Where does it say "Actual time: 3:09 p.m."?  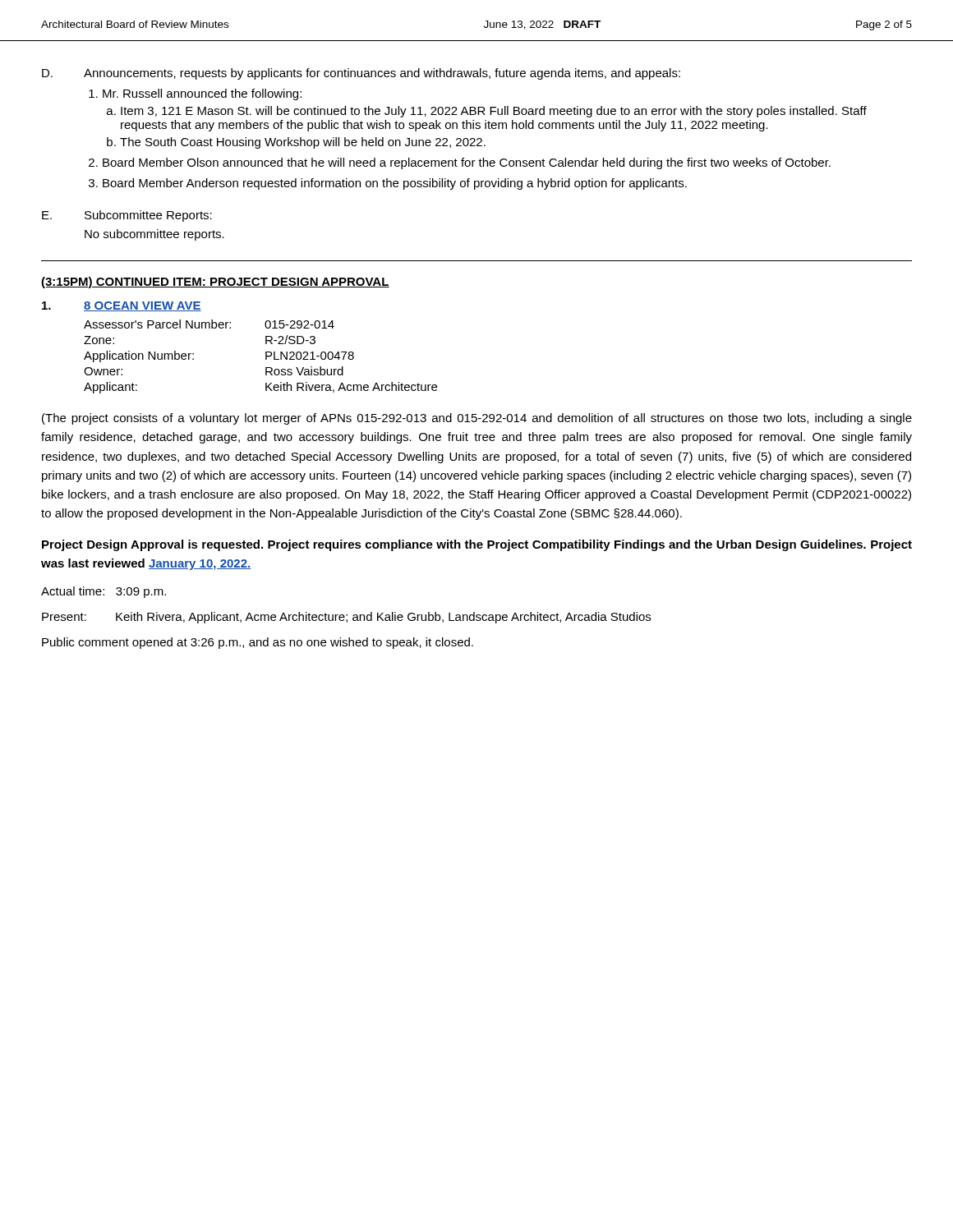point(104,591)
